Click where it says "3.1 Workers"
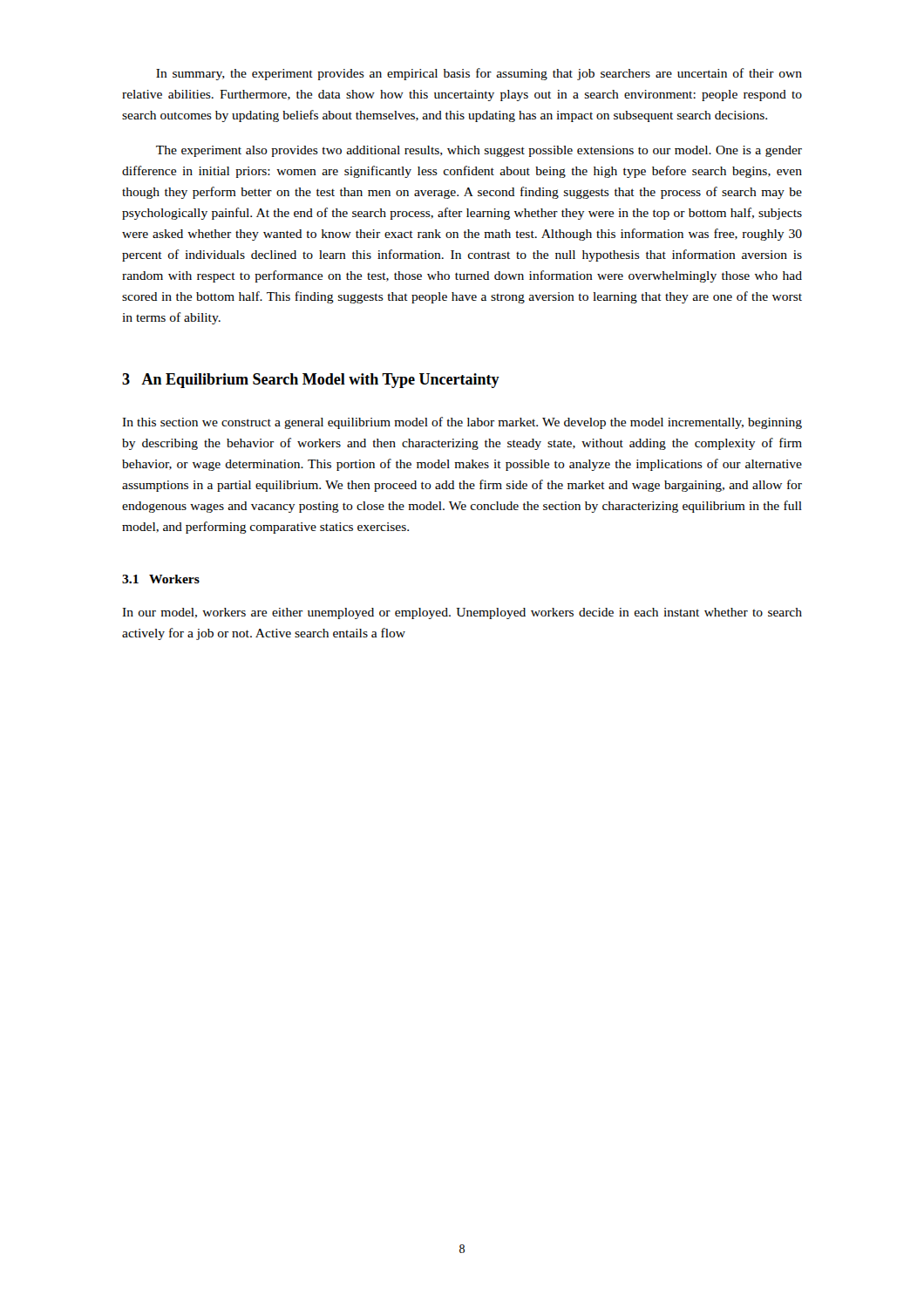The image size is (924, 1308). coord(161,579)
